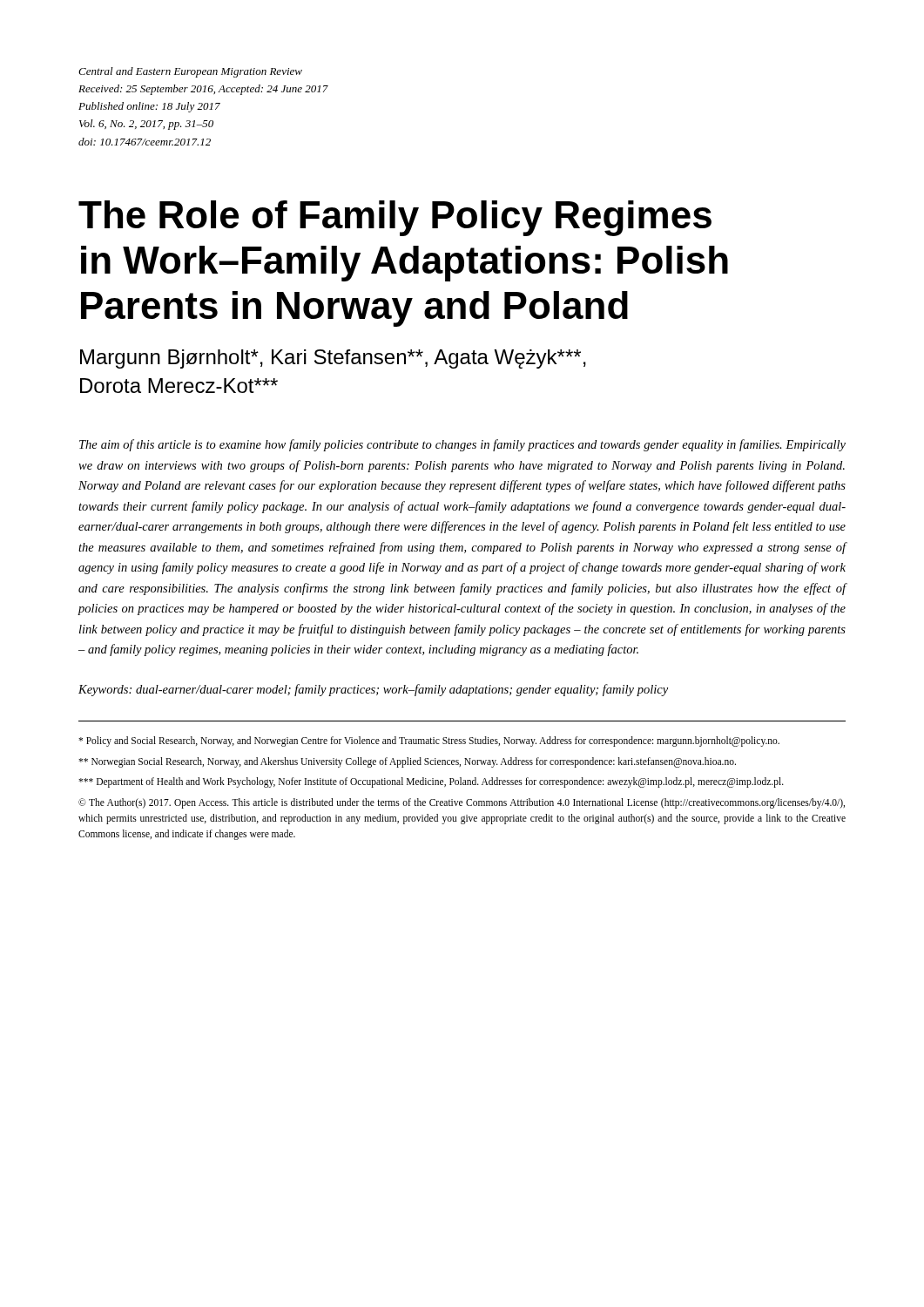Viewport: 924px width, 1307px height.
Task: Find the text starting "Department of Health and Work Psychology, Nofer"
Action: point(431,782)
